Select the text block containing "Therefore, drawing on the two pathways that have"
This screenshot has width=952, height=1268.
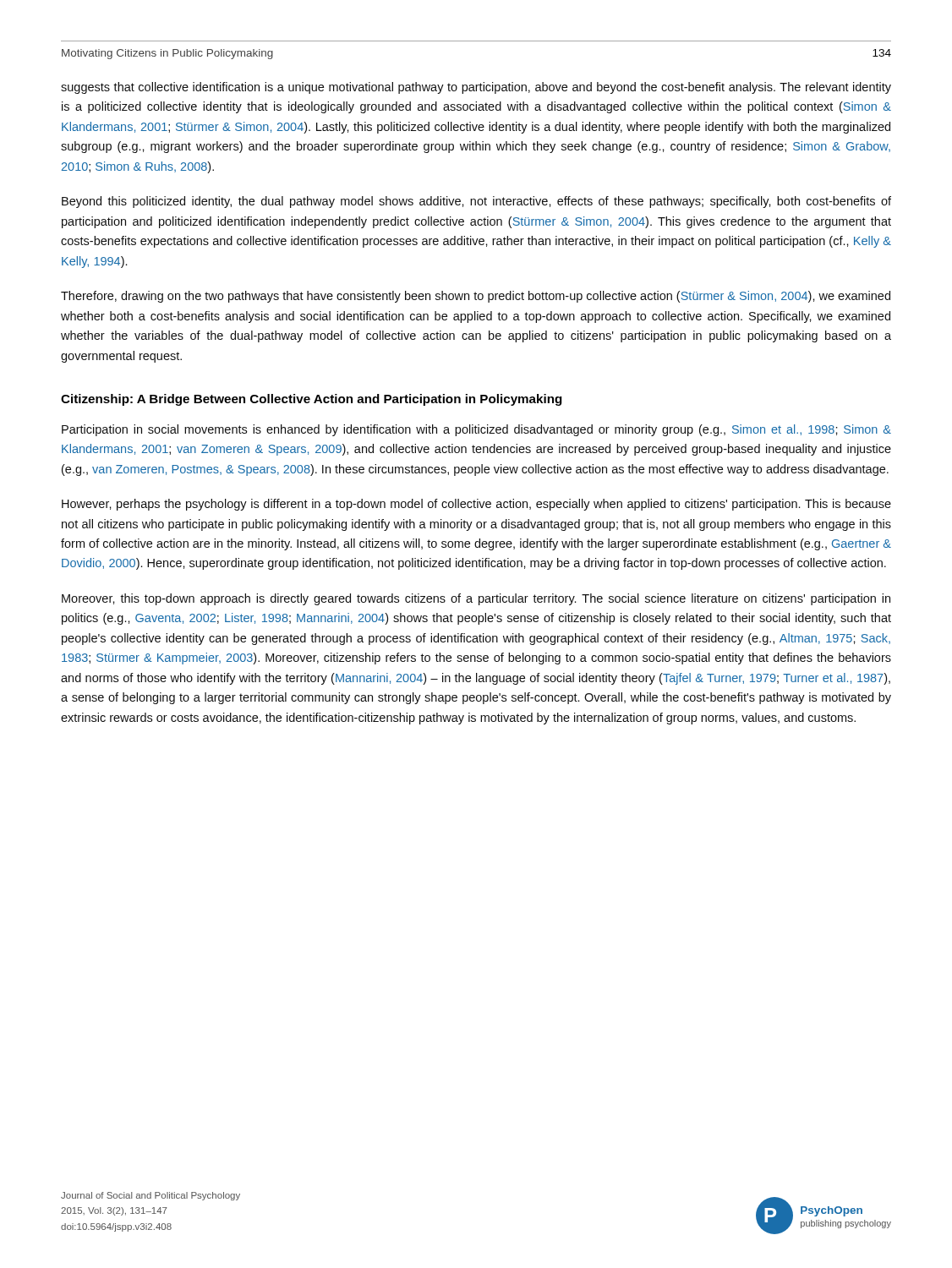(x=476, y=326)
